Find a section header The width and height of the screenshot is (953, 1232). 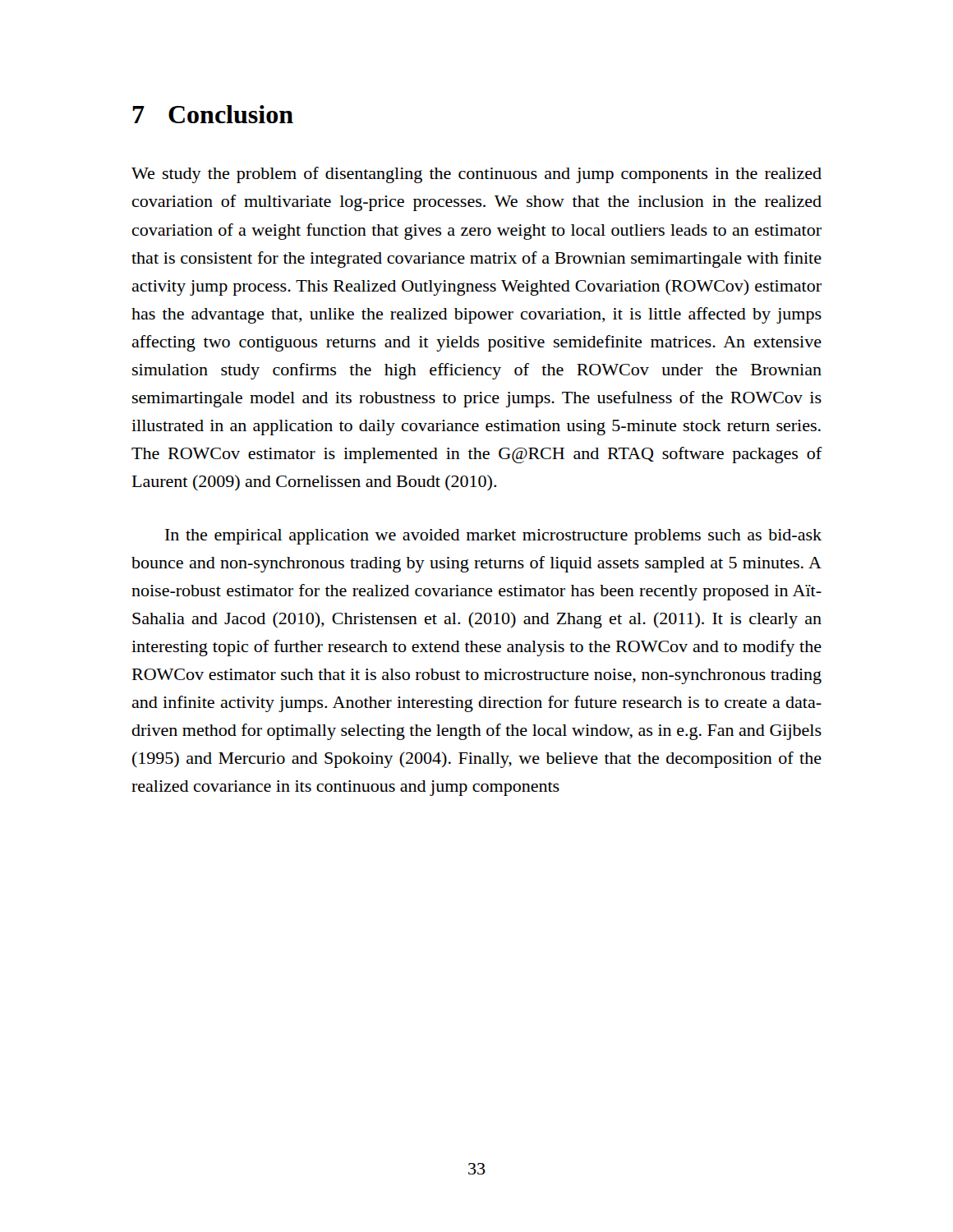tap(476, 114)
